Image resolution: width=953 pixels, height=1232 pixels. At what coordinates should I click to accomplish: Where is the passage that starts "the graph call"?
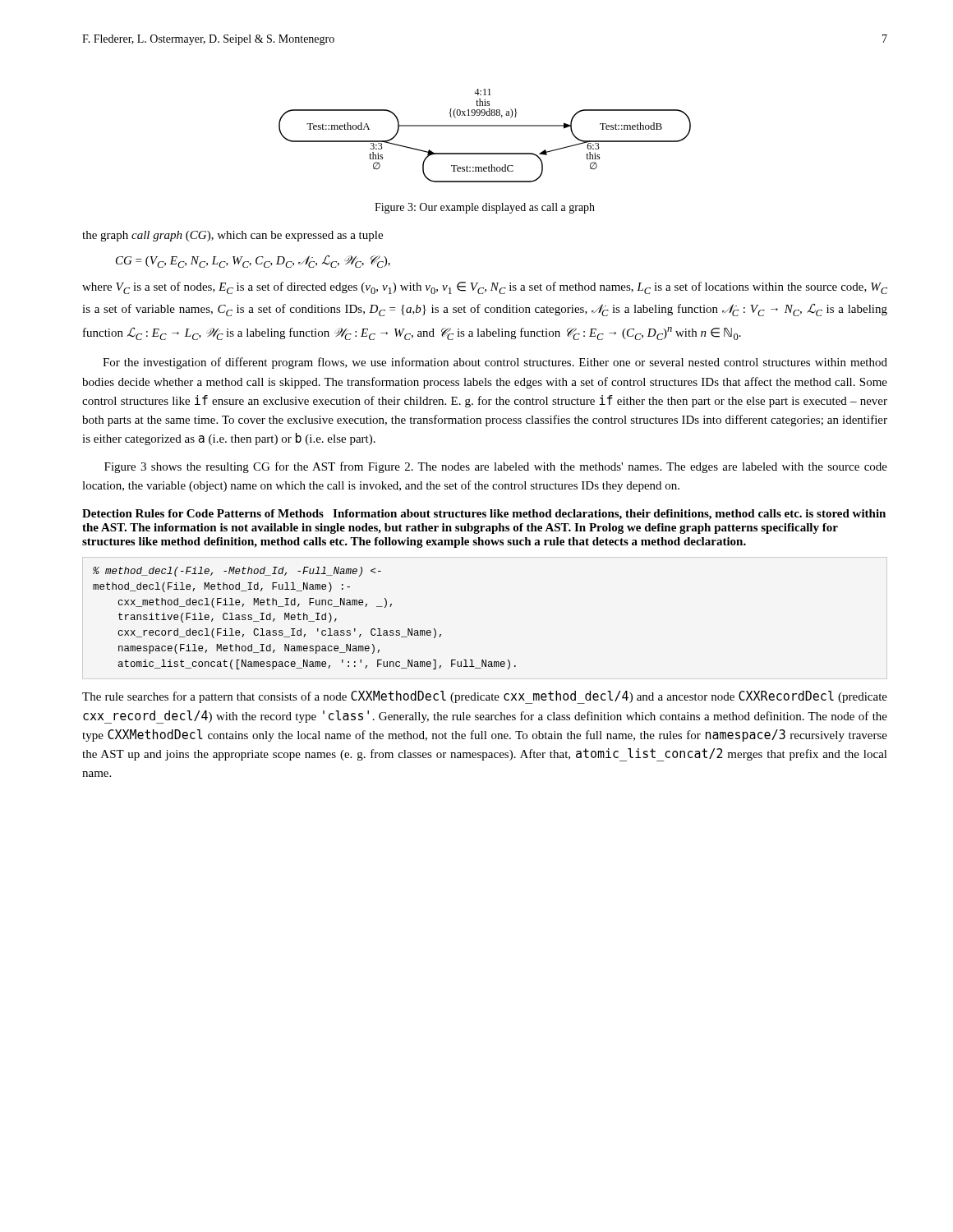pos(233,235)
